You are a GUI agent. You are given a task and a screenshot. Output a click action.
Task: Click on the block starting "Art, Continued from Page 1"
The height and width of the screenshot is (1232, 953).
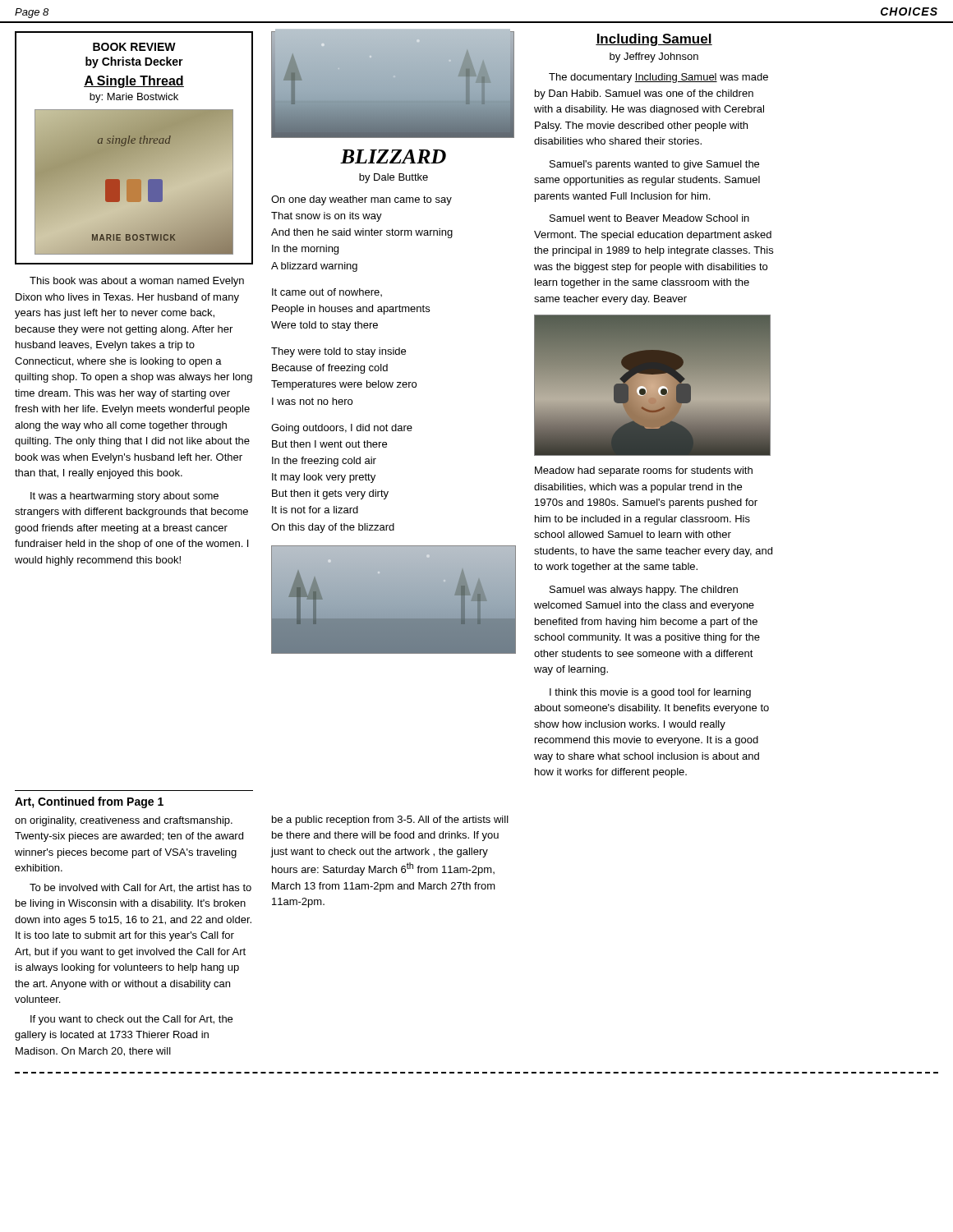89,801
